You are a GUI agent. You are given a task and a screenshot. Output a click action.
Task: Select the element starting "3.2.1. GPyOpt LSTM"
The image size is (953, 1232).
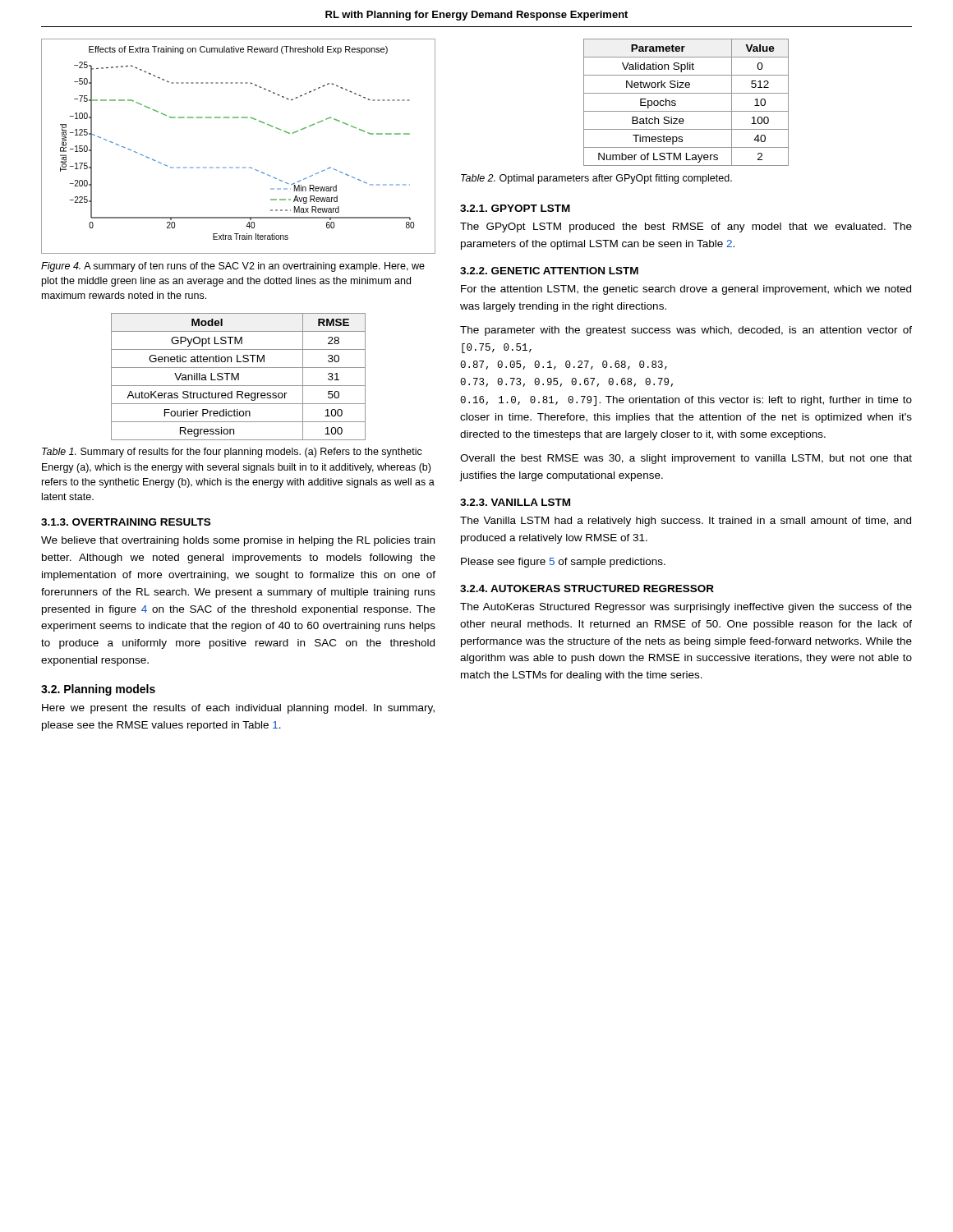pyautogui.click(x=515, y=208)
